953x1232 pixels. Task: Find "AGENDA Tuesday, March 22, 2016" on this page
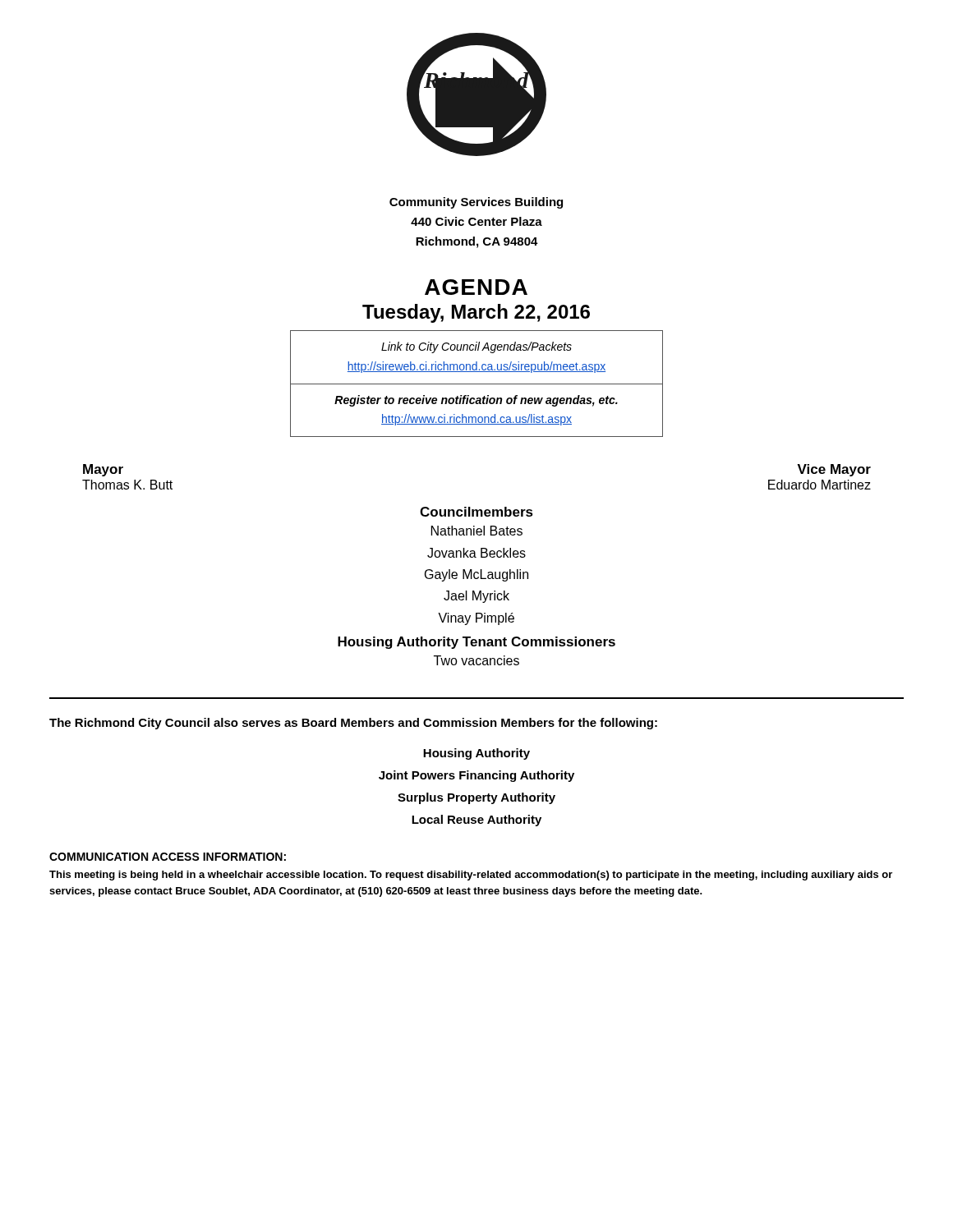(x=476, y=299)
